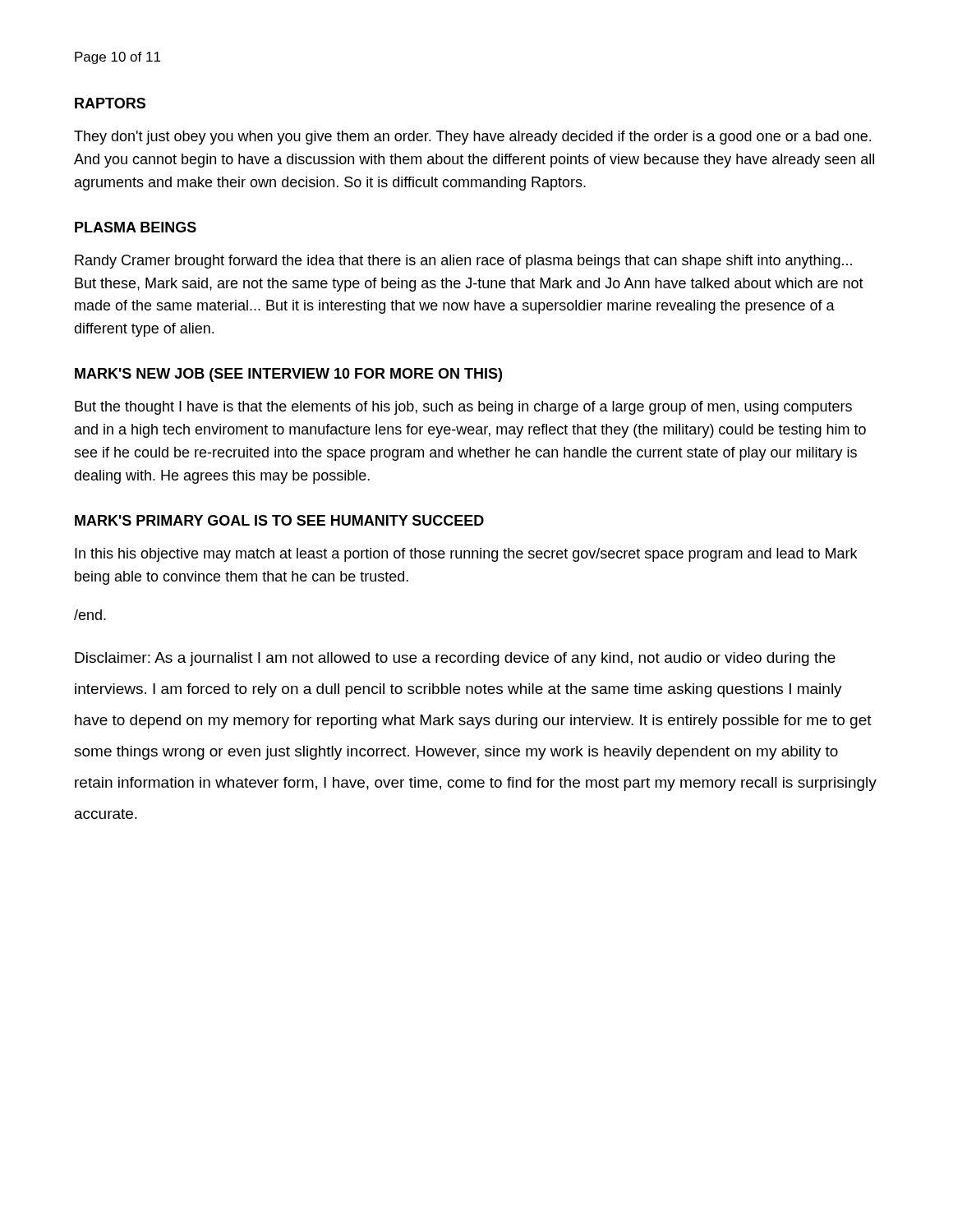The height and width of the screenshot is (1232, 953).
Task: Select the text block that reads "Disclaimer: As a journalist I am"
Action: pyautogui.click(x=475, y=735)
